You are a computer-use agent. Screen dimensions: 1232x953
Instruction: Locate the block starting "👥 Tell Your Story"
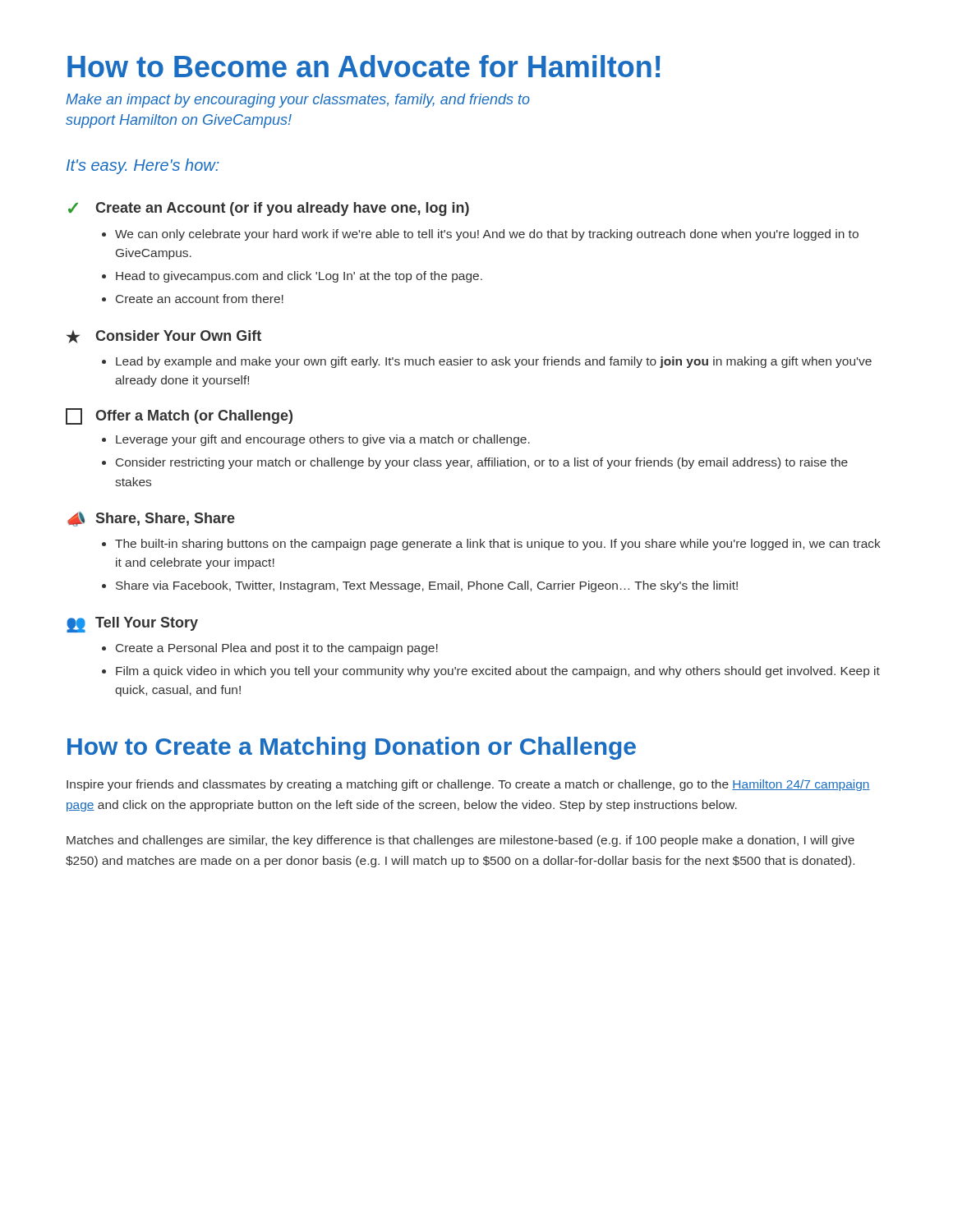(132, 625)
